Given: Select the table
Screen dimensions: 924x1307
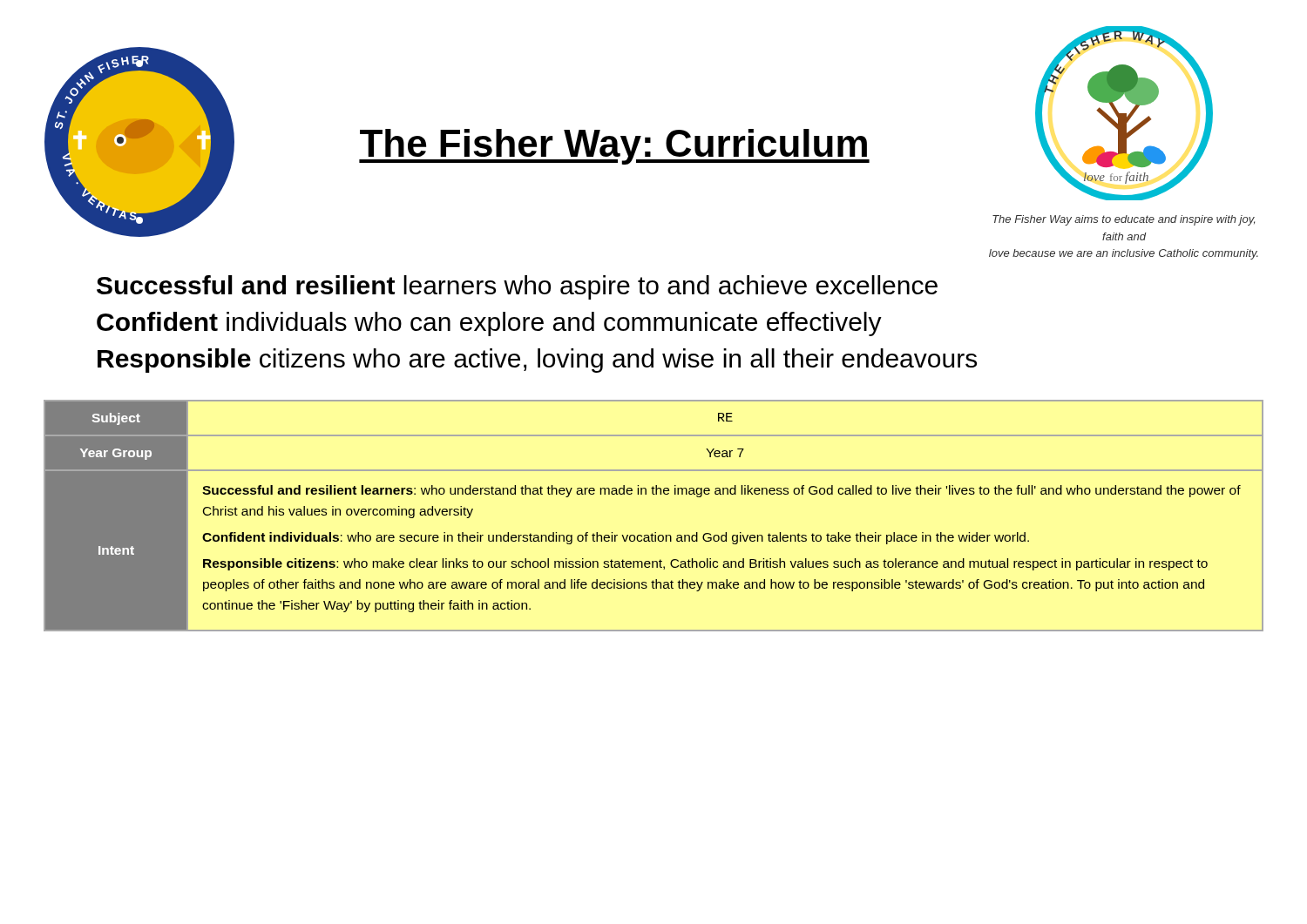Looking at the screenshot, I should [x=654, y=515].
